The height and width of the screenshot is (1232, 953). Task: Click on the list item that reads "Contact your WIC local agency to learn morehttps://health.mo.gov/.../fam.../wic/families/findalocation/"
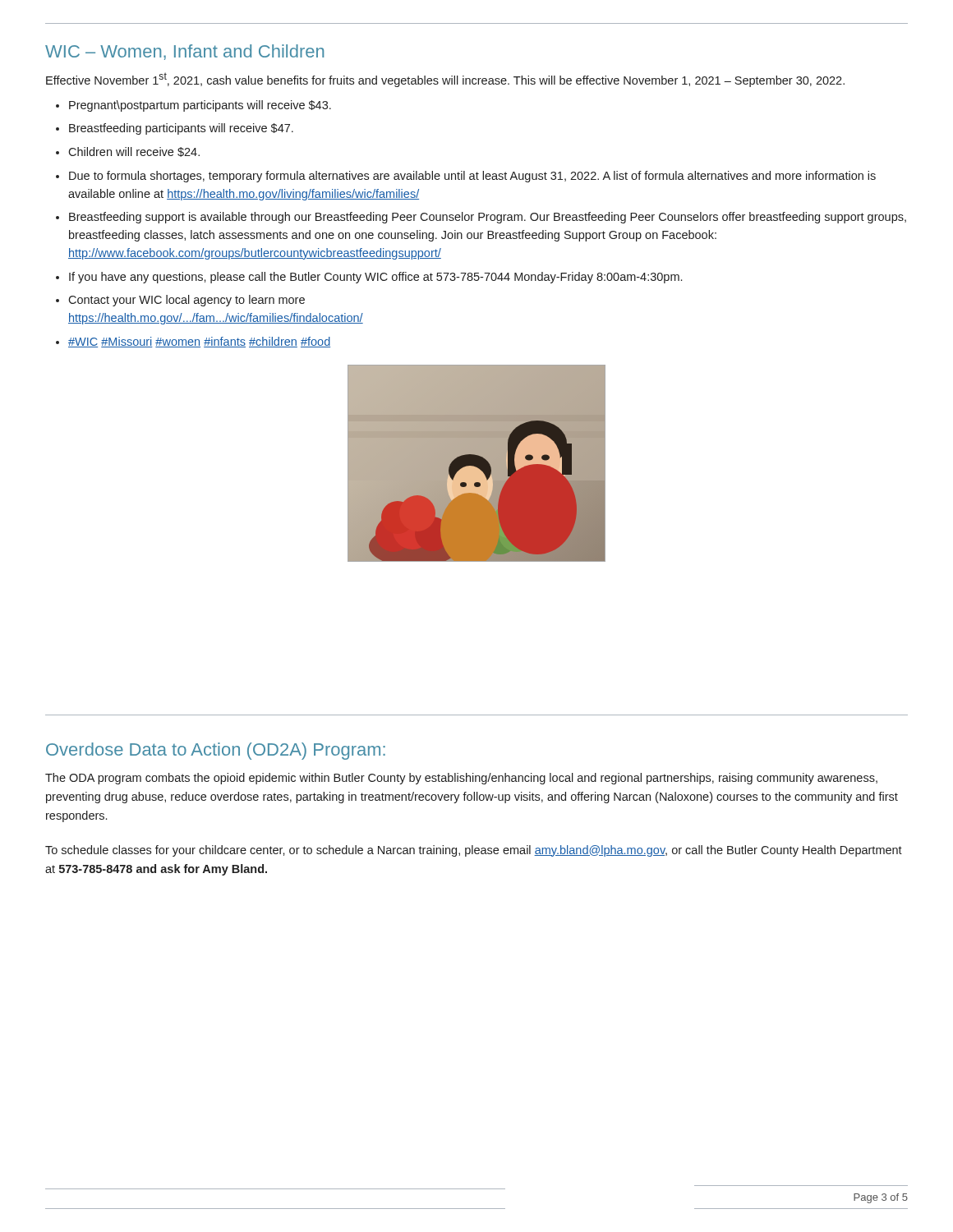(216, 309)
